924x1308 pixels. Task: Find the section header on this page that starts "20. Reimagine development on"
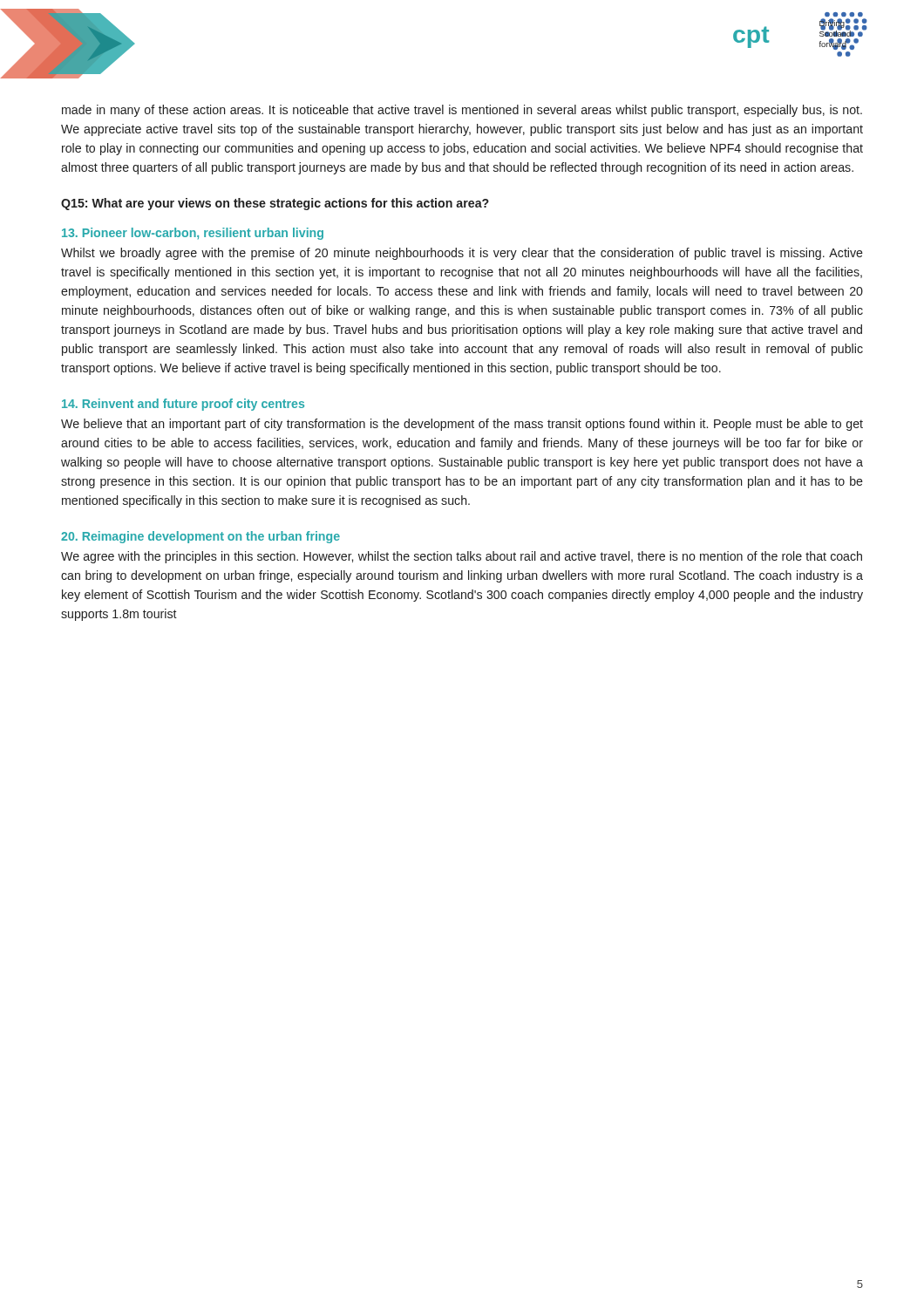201,536
